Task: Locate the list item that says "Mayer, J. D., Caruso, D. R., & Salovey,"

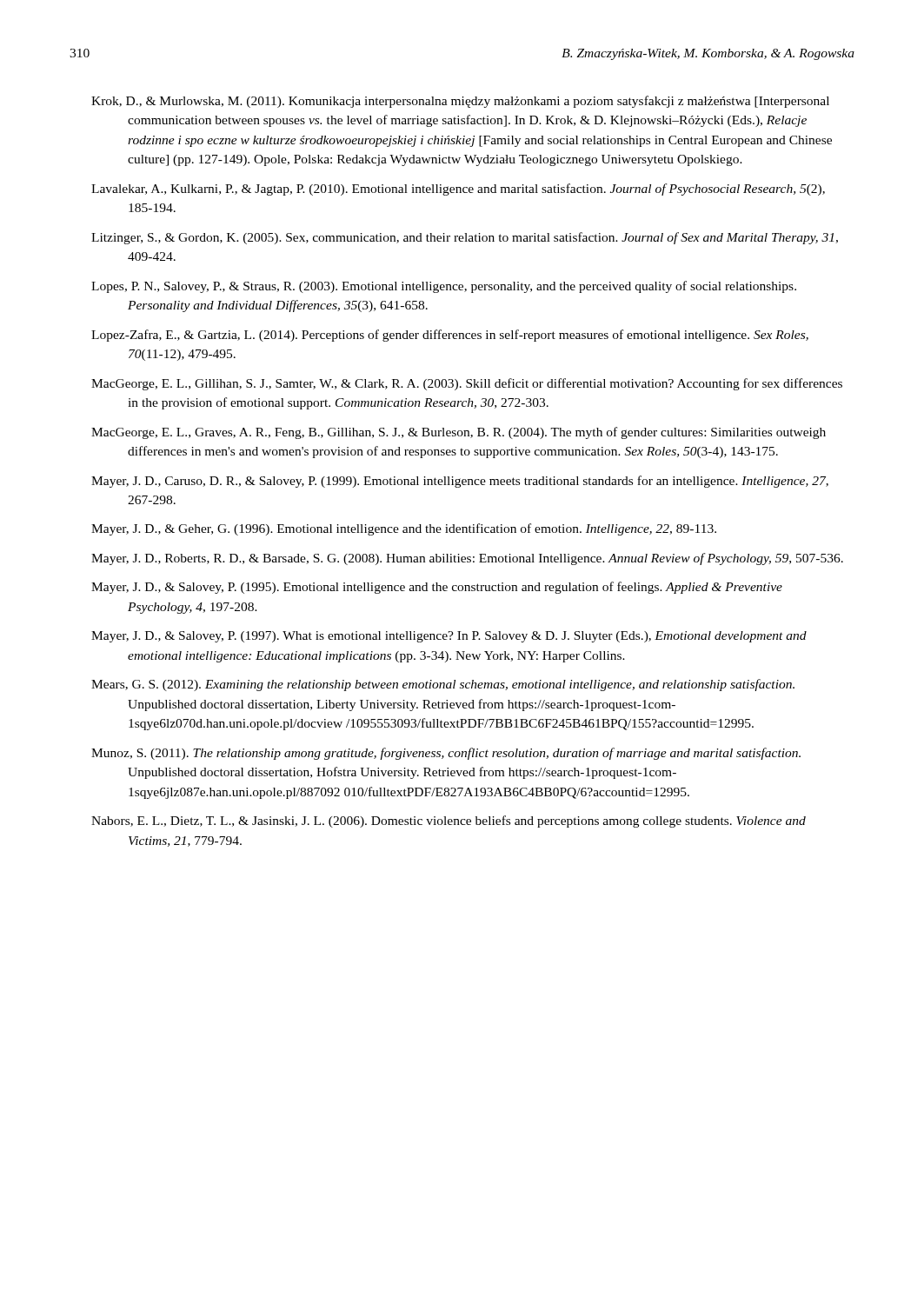Action: [x=460, y=490]
